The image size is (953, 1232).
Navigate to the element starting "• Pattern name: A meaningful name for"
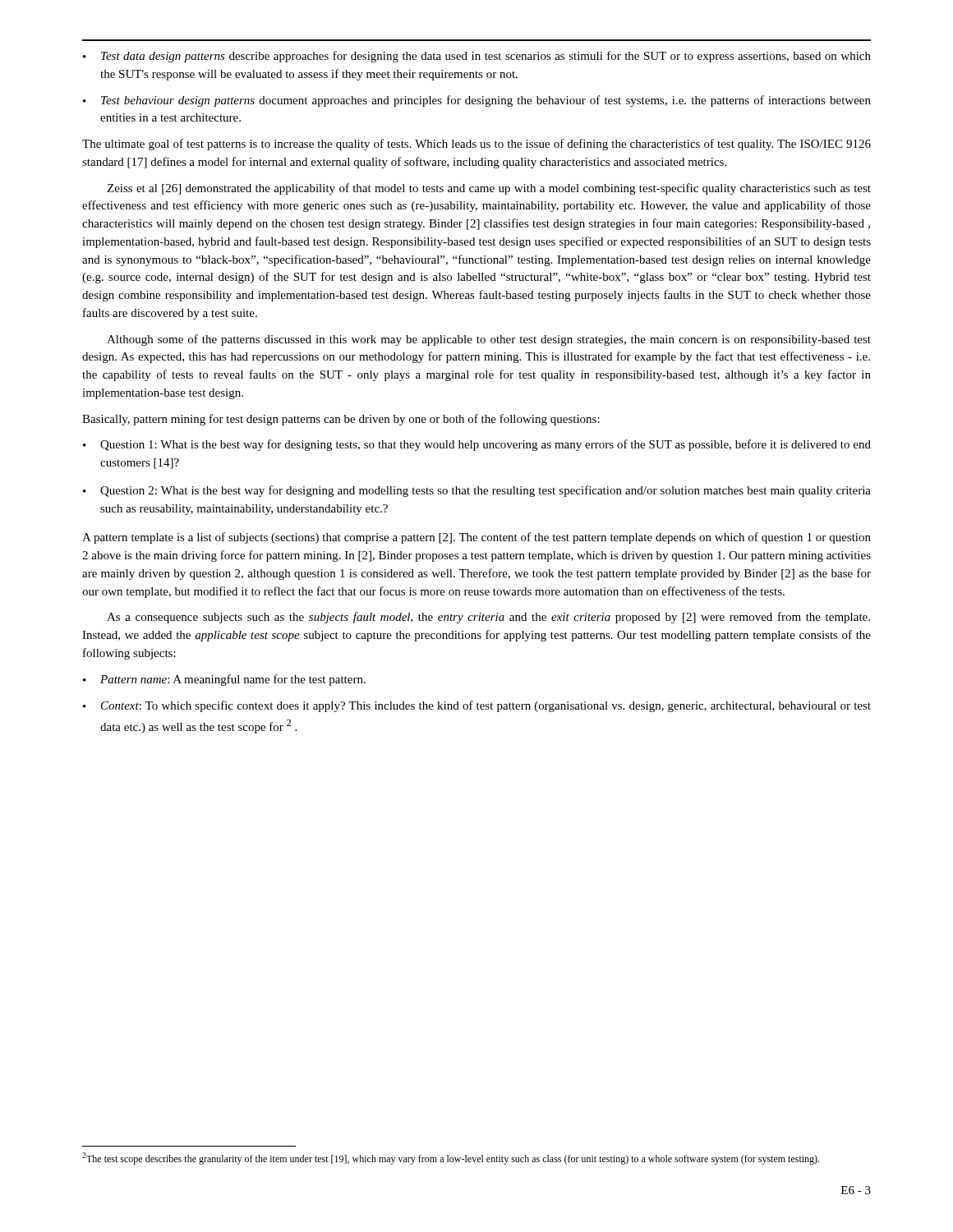pos(224,680)
